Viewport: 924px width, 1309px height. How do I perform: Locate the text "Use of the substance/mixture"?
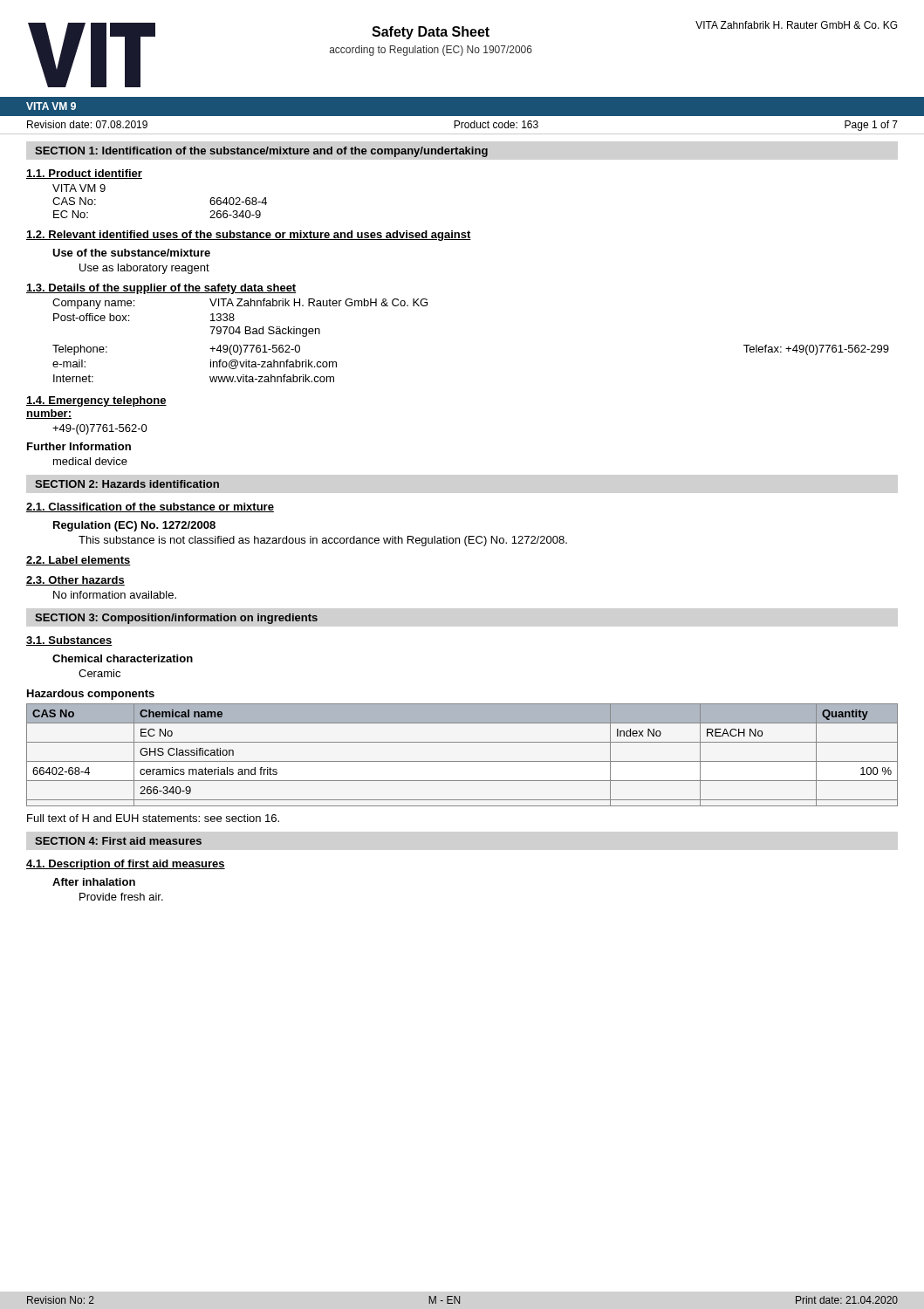click(131, 253)
